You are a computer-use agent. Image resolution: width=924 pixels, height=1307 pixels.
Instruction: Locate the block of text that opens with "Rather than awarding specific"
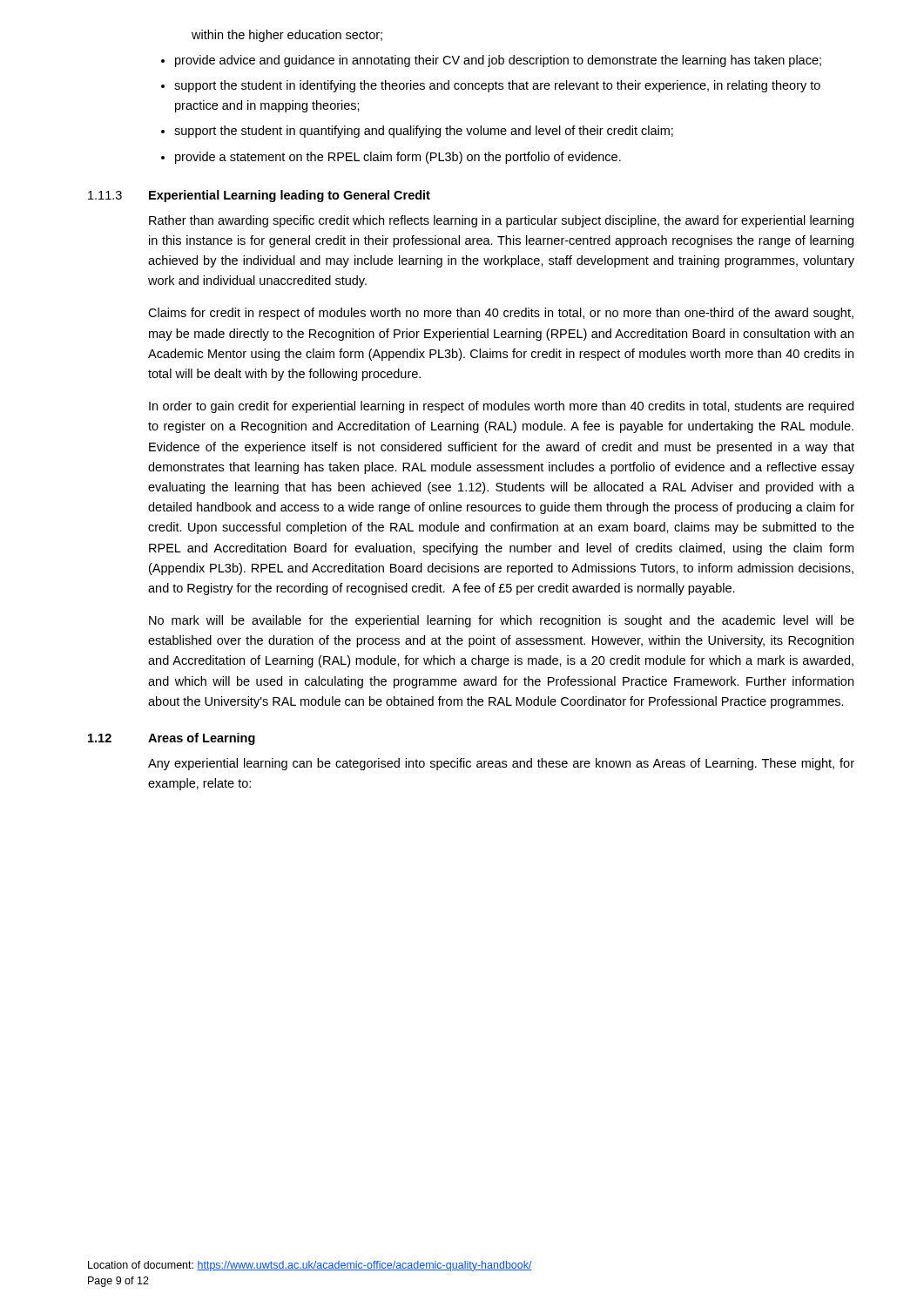501,250
